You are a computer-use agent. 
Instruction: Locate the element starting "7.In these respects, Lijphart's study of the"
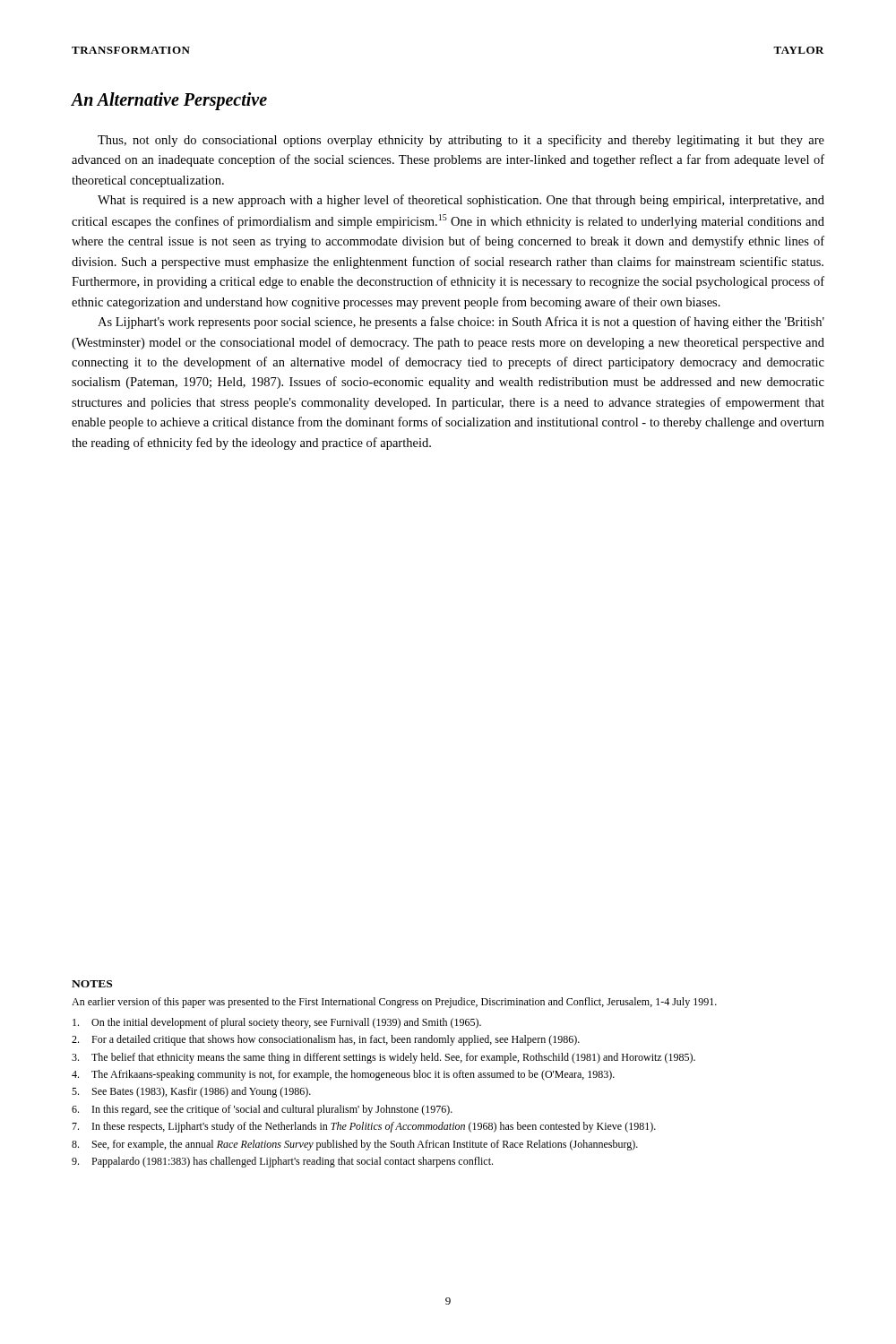448,1127
